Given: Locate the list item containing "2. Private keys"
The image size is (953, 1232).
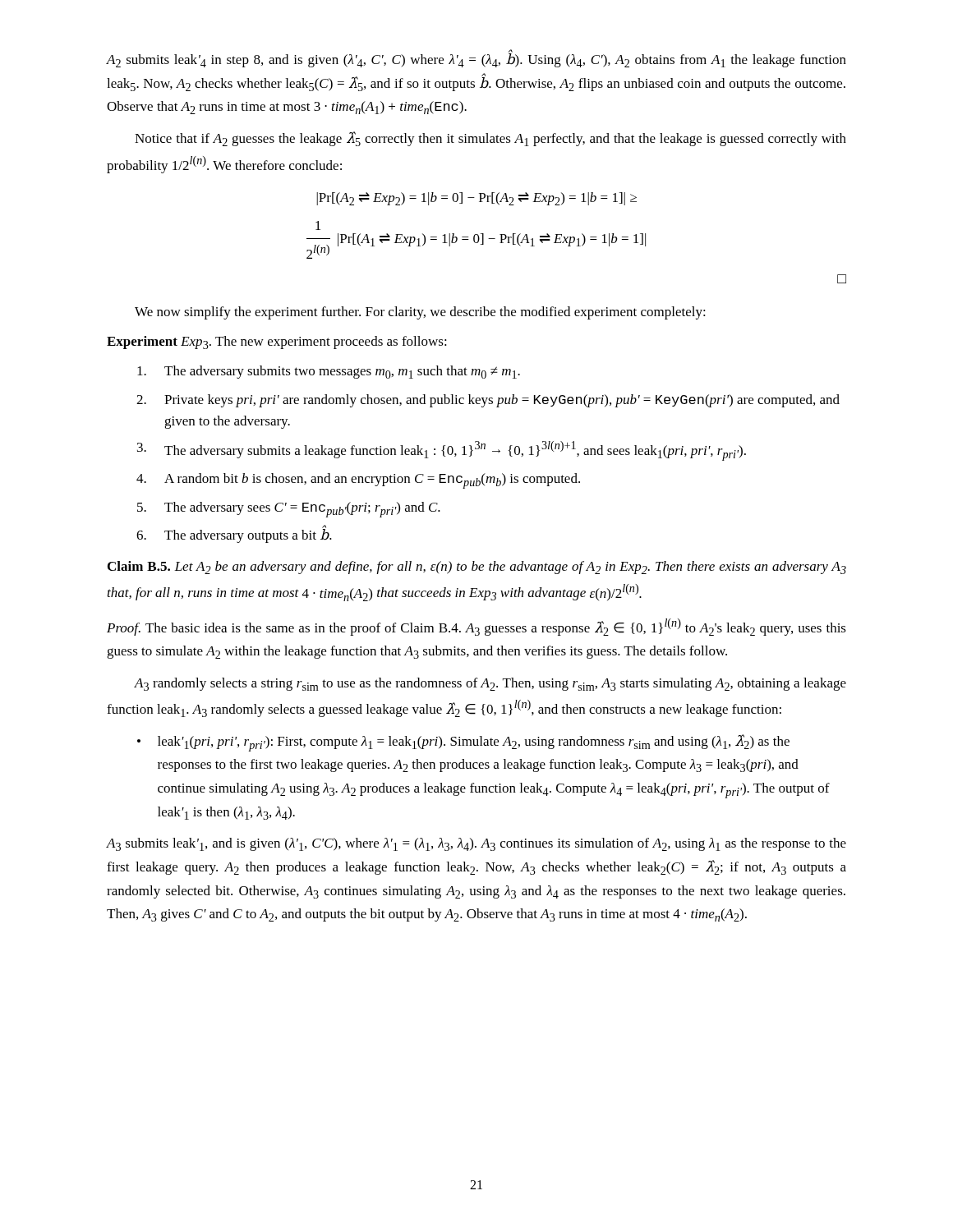Looking at the screenshot, I should (x=491, y=411).
